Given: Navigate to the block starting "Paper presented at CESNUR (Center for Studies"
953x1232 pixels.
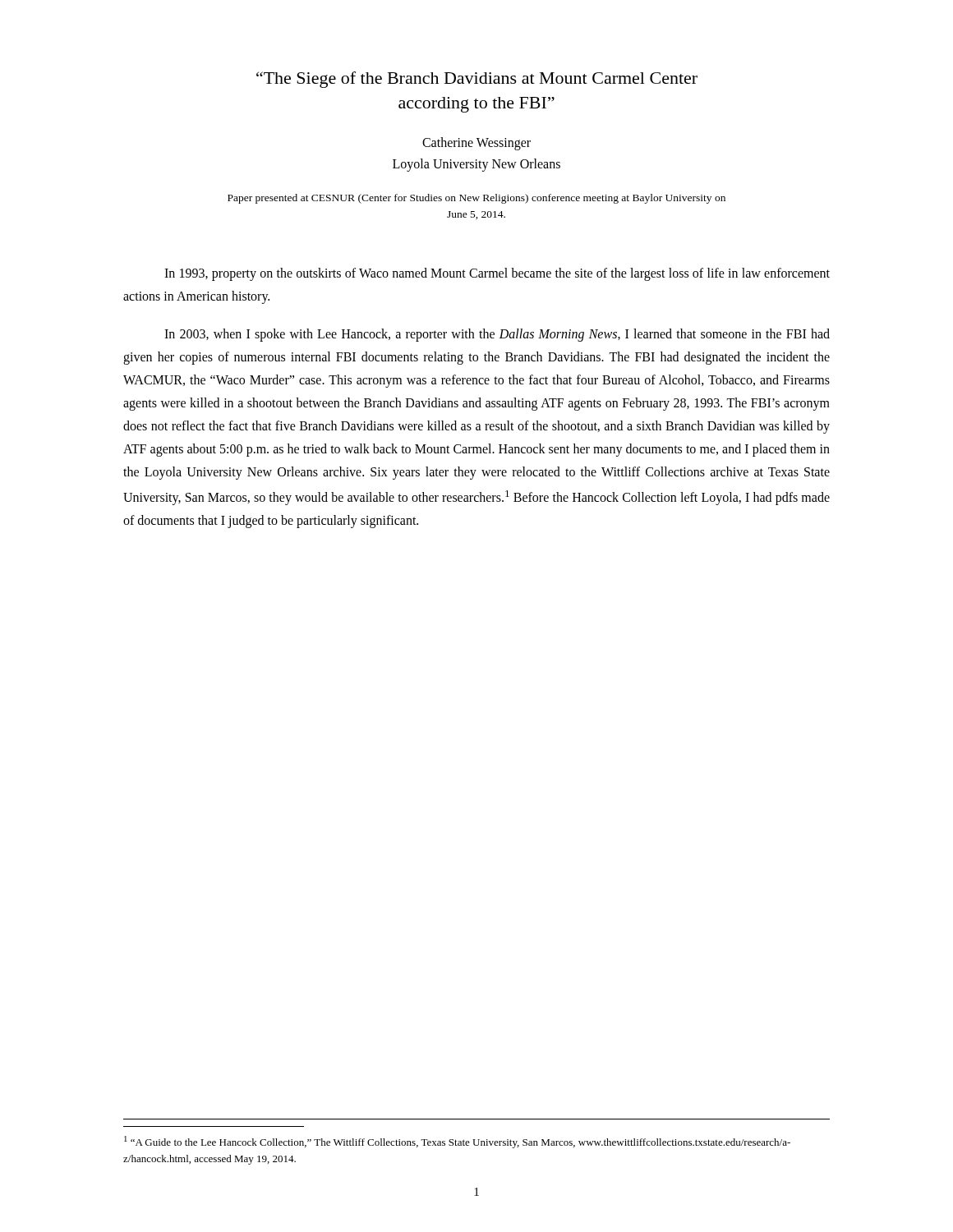Looking at the screenshot, I should pos(476,205).
